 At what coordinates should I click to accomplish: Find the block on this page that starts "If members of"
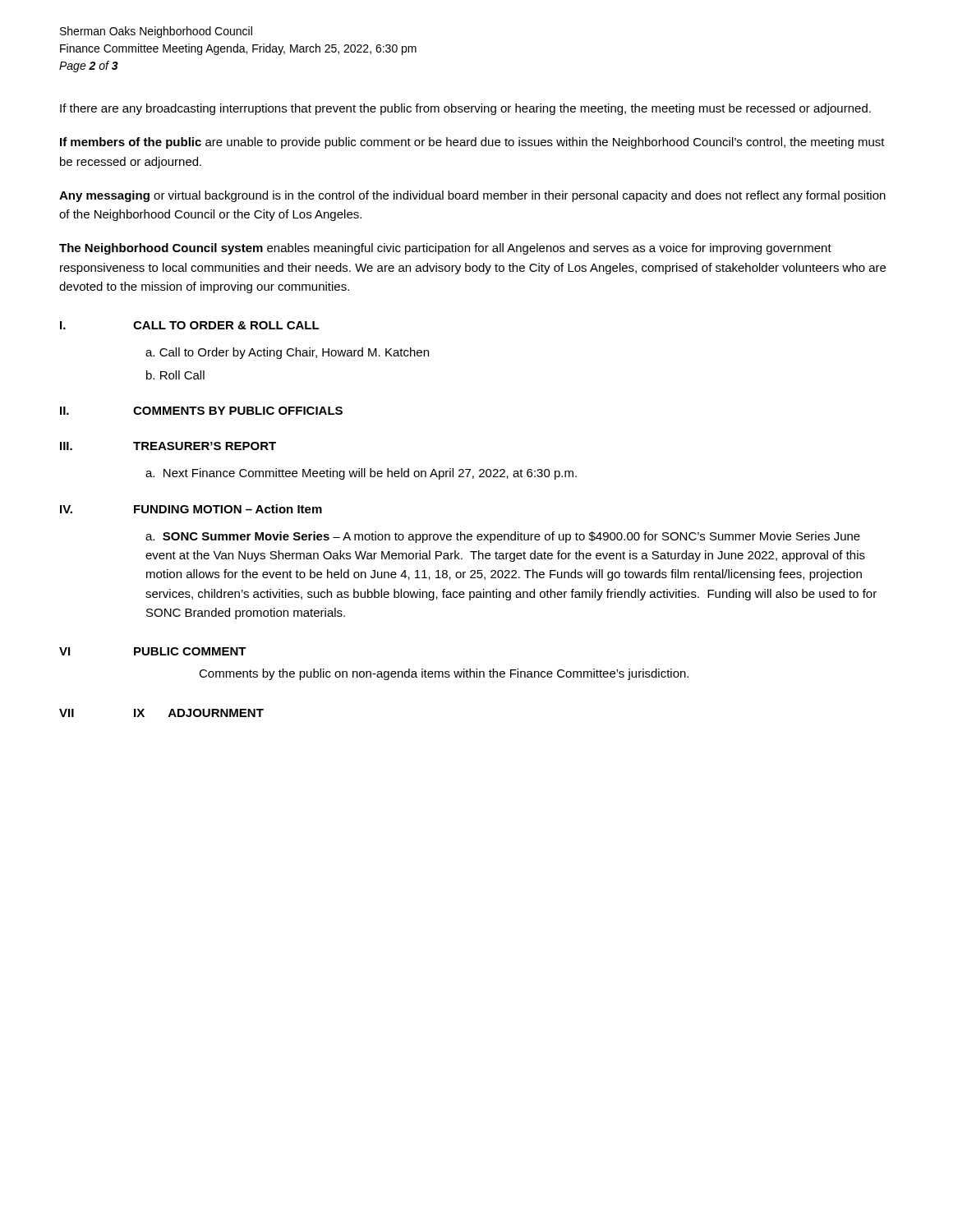click(472, 151)
